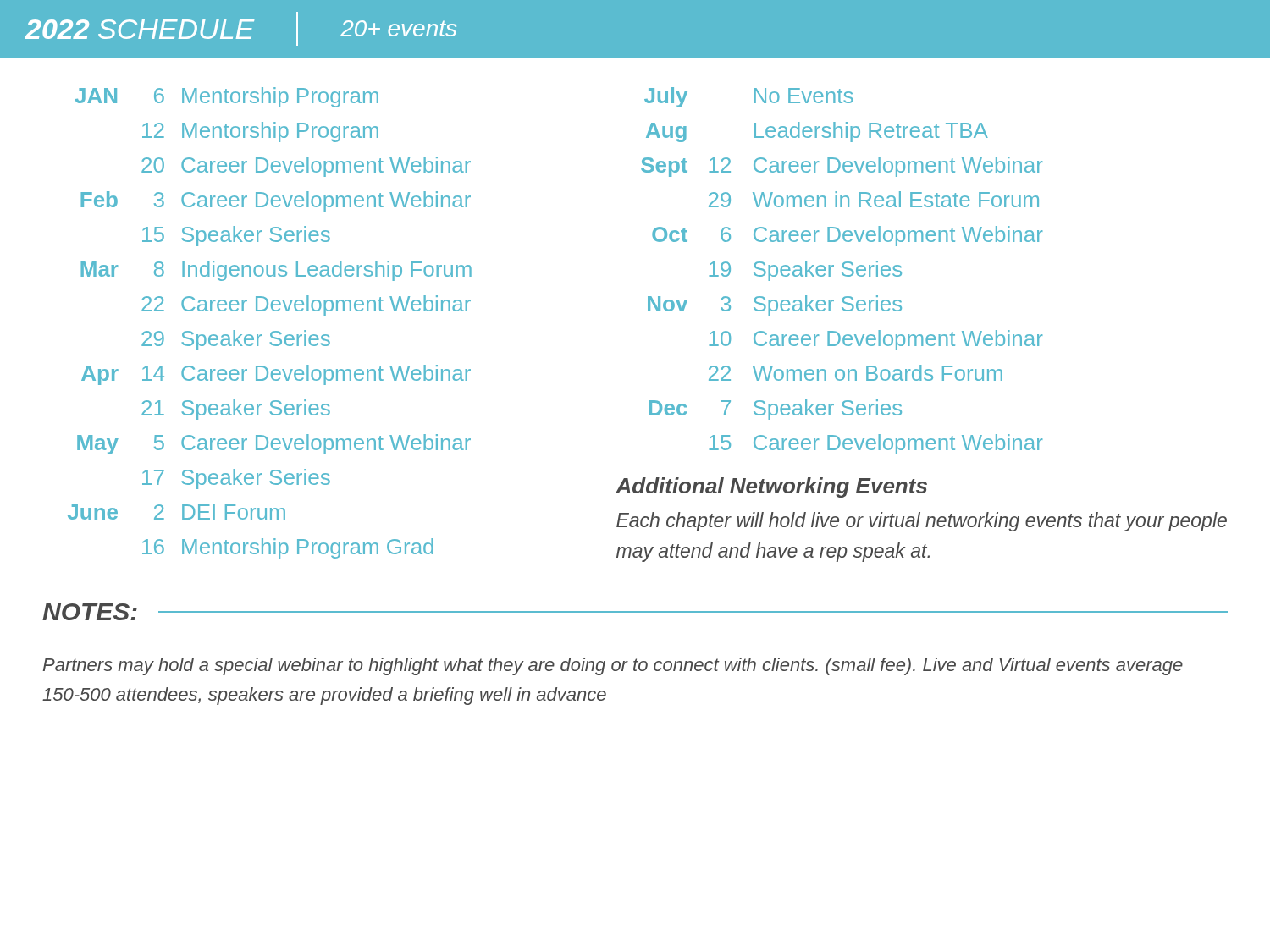Screen dimensions: 952x1270
Task: Click where it says "Sept 12 Career Development Webinar"
Action: [830, 165]
